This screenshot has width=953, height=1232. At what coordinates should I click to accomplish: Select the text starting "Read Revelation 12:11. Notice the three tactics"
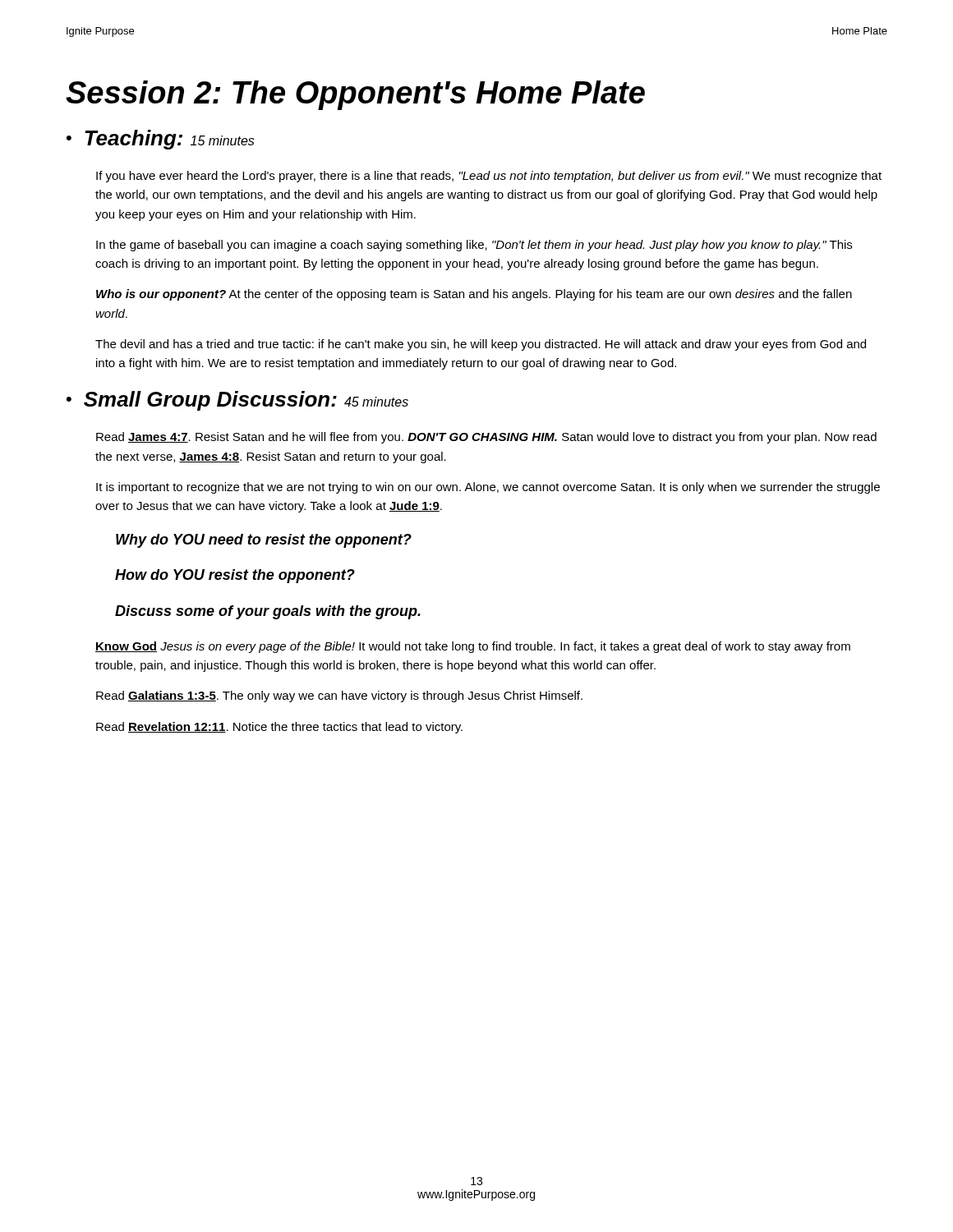pyautogui.click(x=279, y=726)
